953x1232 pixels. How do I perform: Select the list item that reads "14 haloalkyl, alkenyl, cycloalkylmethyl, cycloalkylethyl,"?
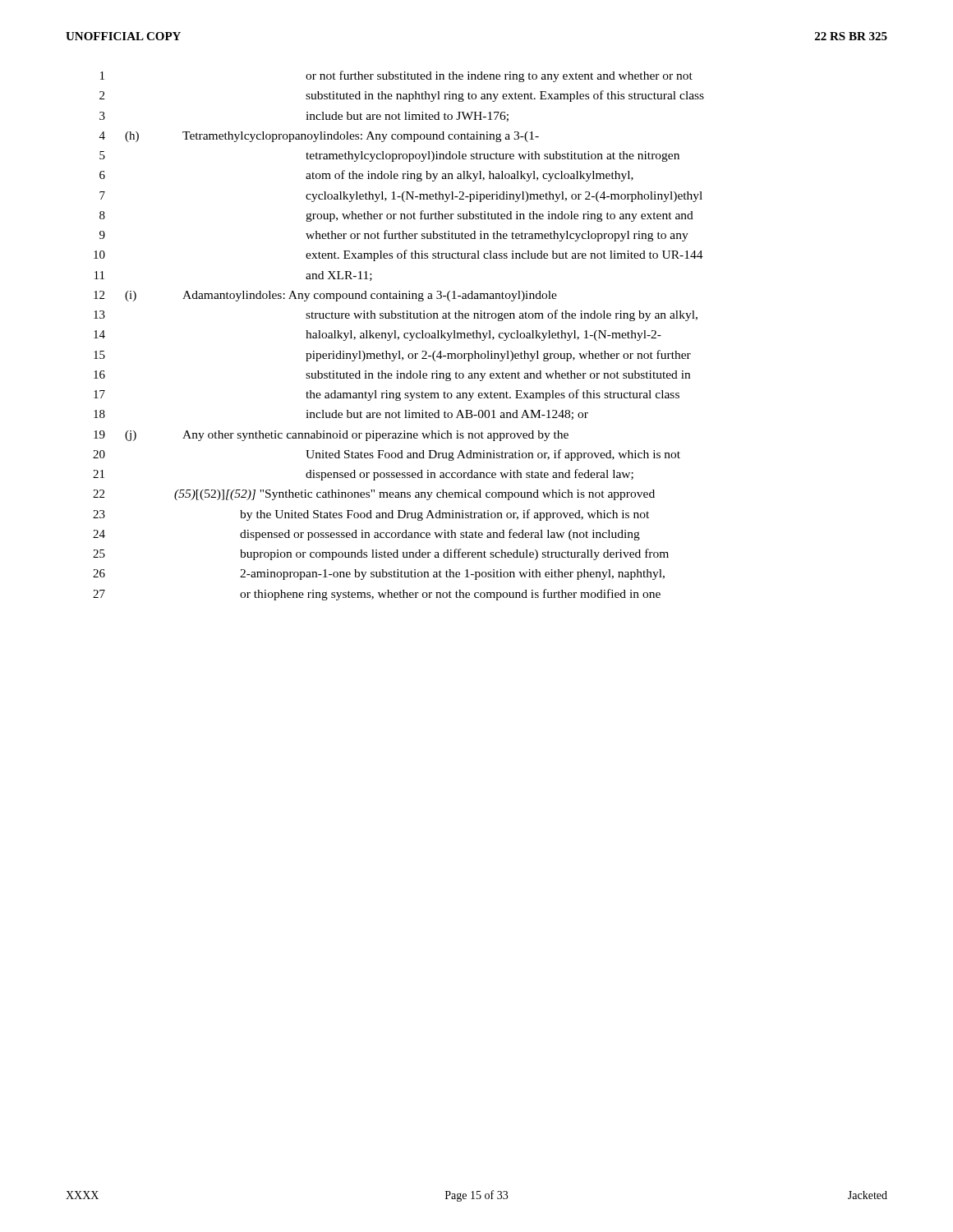[476, 335]
